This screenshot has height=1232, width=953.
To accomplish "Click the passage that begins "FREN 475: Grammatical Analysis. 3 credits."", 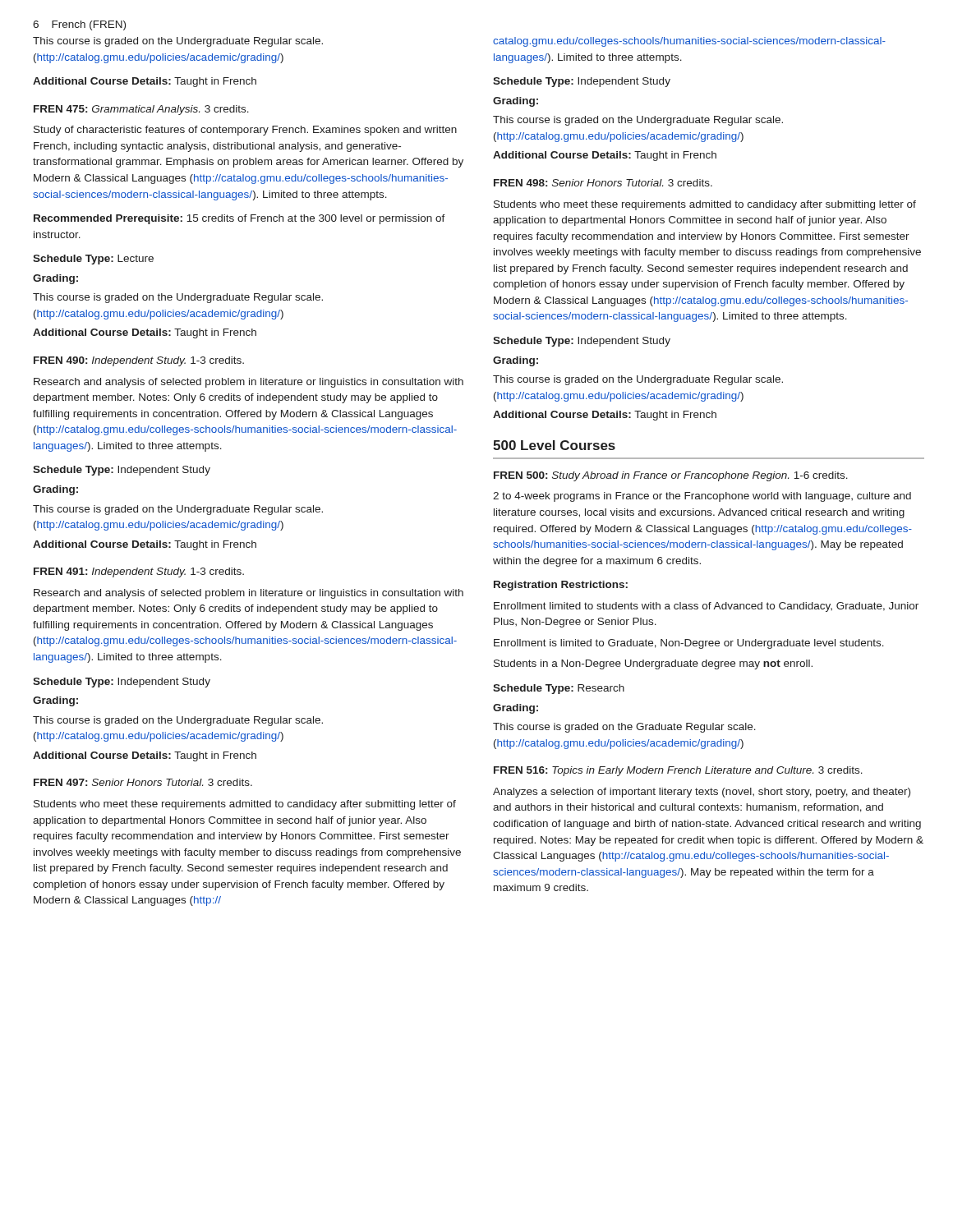I will tap(251, 151).
